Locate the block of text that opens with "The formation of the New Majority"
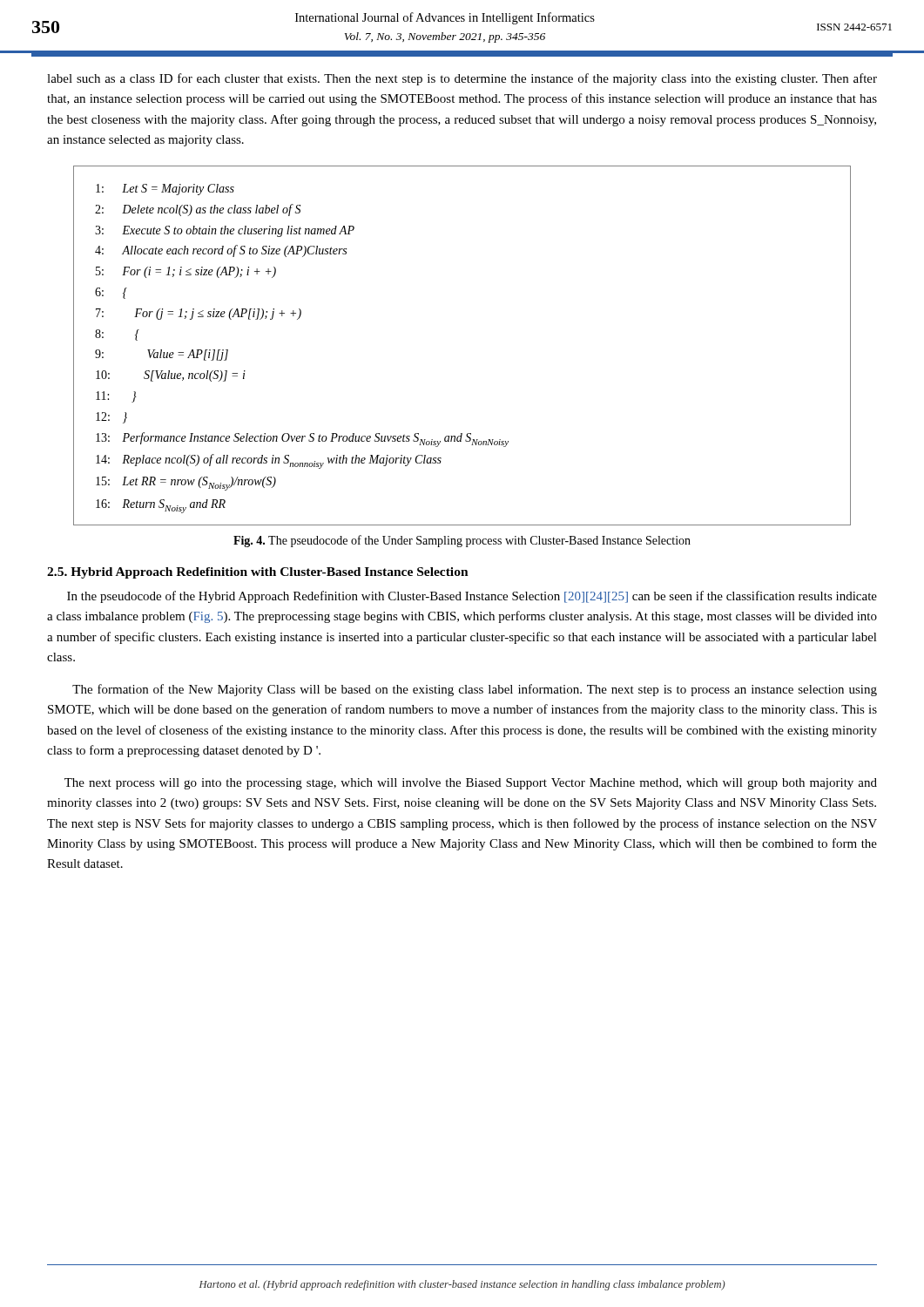This screenshot has width=924, height=1307. (x=462, y=720)
